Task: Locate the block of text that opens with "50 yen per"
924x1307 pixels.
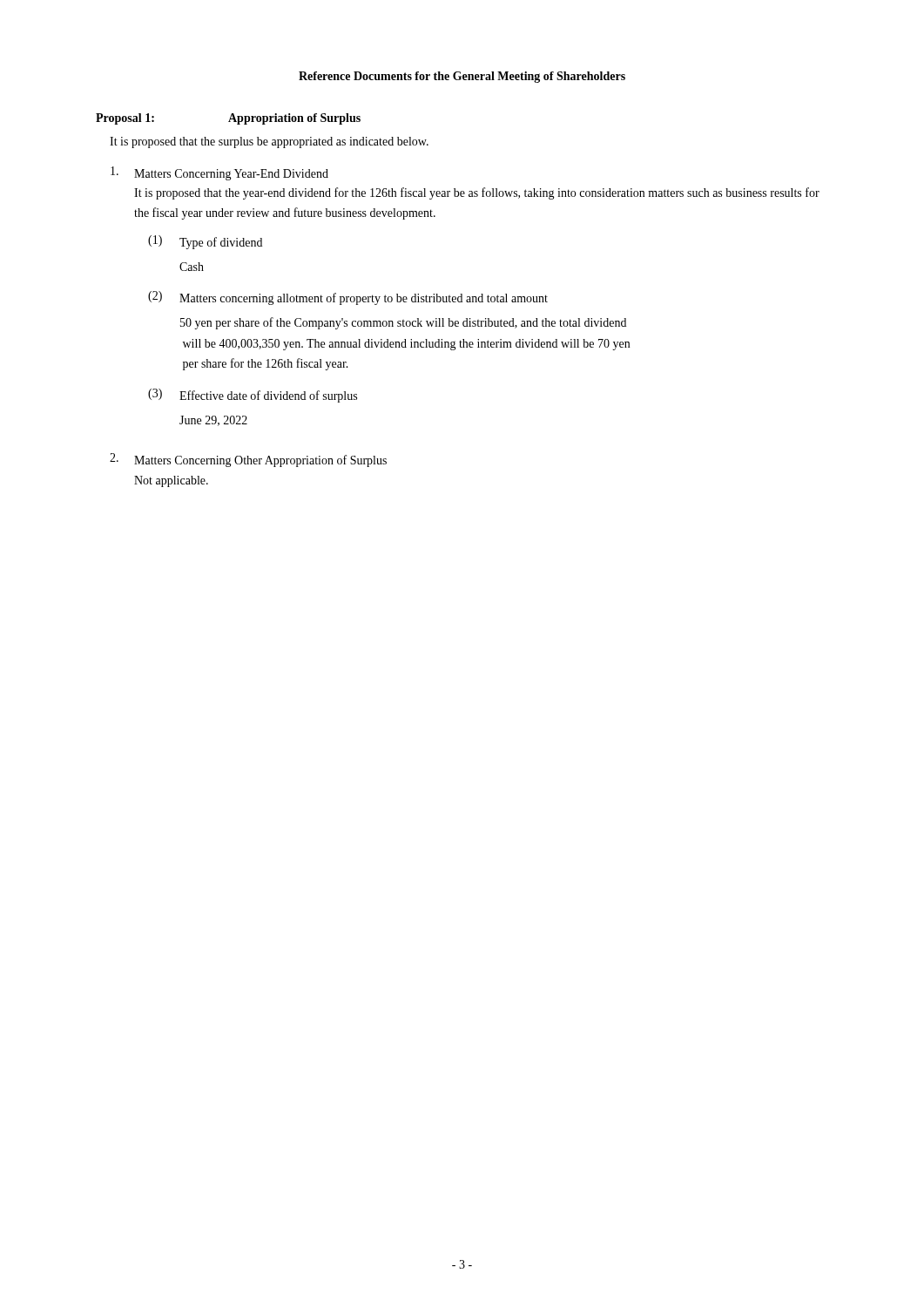Action: tap(405, 343)
